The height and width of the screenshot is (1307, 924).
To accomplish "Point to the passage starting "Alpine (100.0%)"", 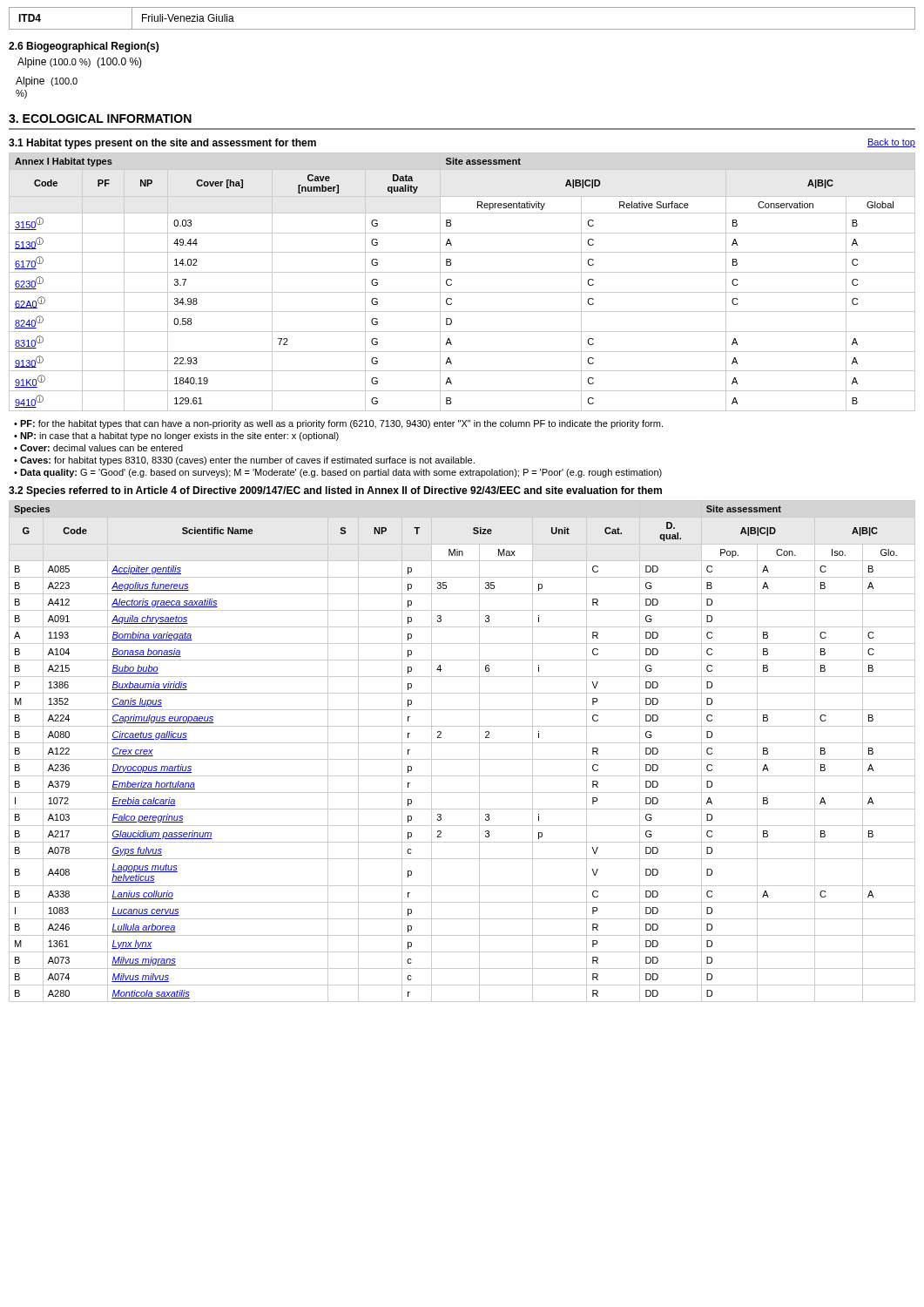I will click(x=47, y=87).
